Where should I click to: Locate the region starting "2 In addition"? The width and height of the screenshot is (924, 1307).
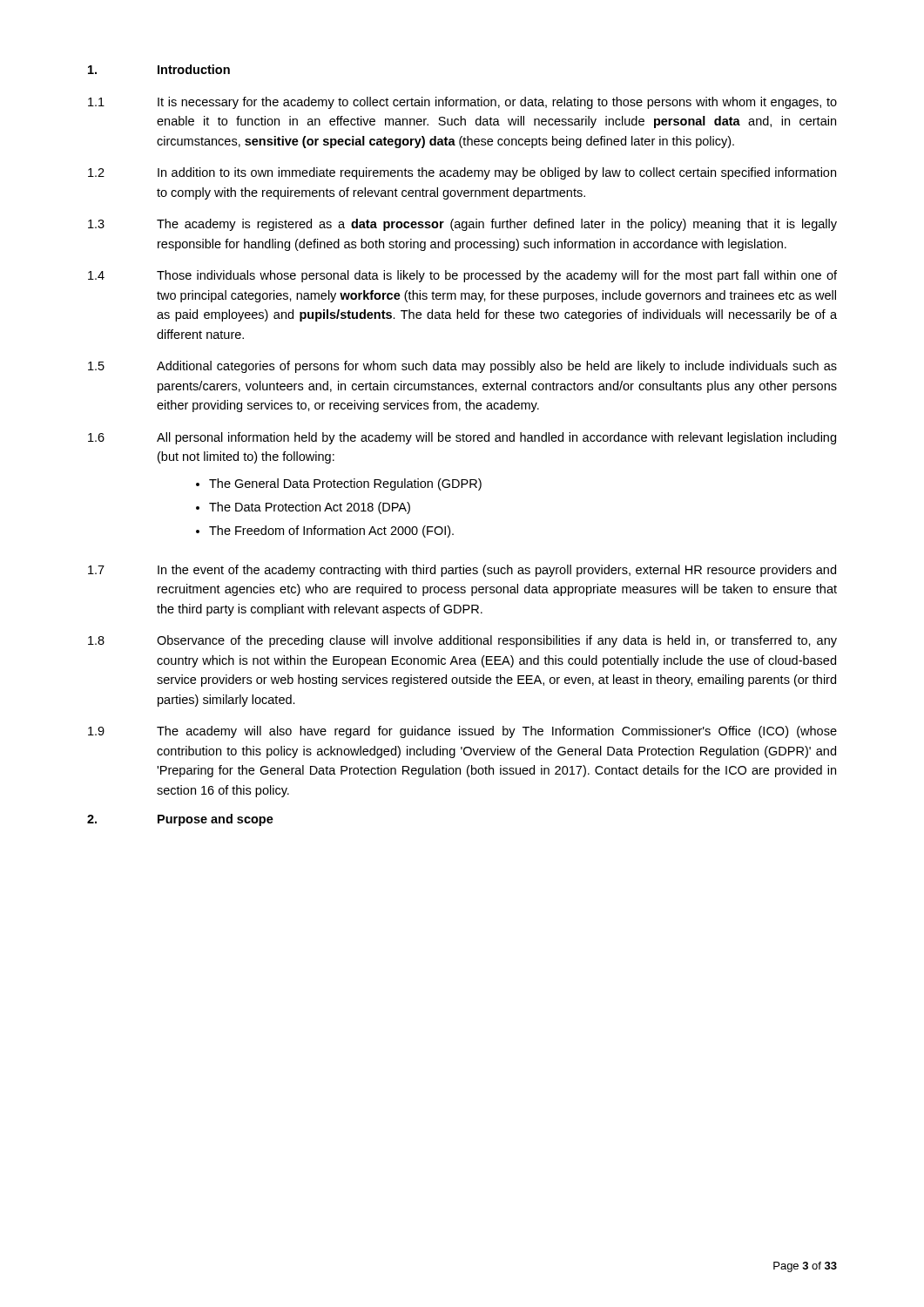click(462, 183)
